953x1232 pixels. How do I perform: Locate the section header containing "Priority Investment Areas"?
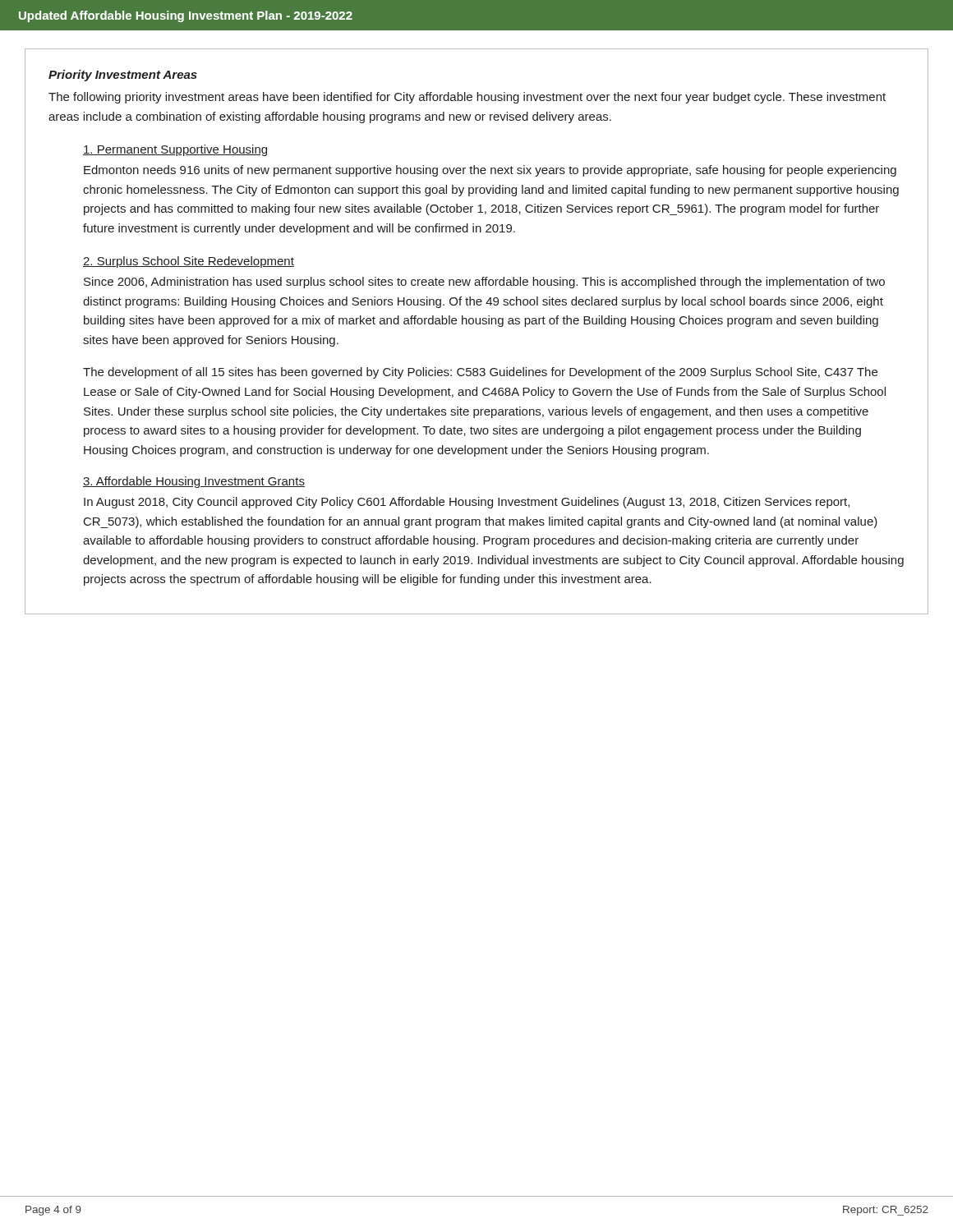(123, 74)
